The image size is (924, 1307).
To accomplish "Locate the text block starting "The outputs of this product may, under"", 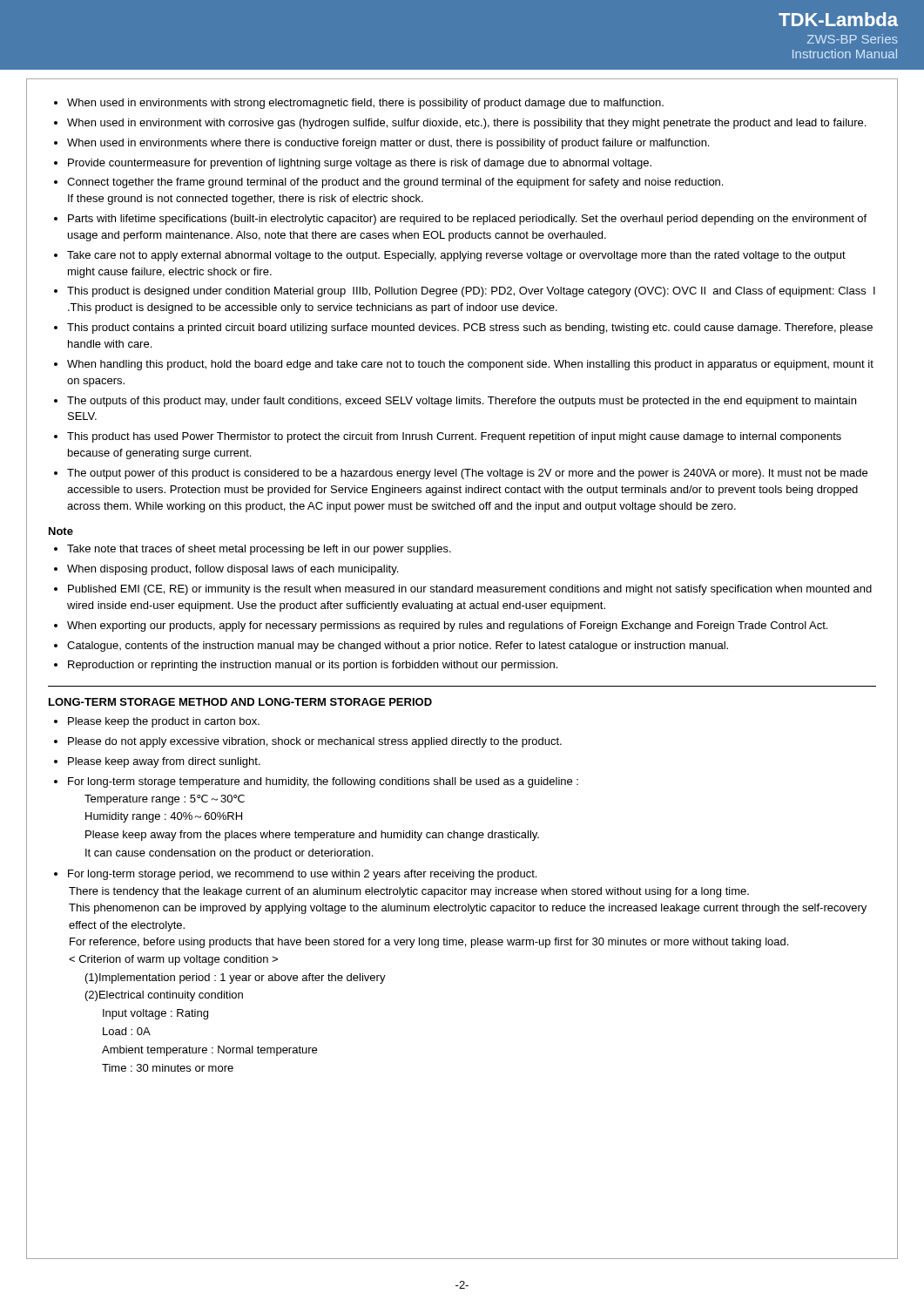I will 472,409.
